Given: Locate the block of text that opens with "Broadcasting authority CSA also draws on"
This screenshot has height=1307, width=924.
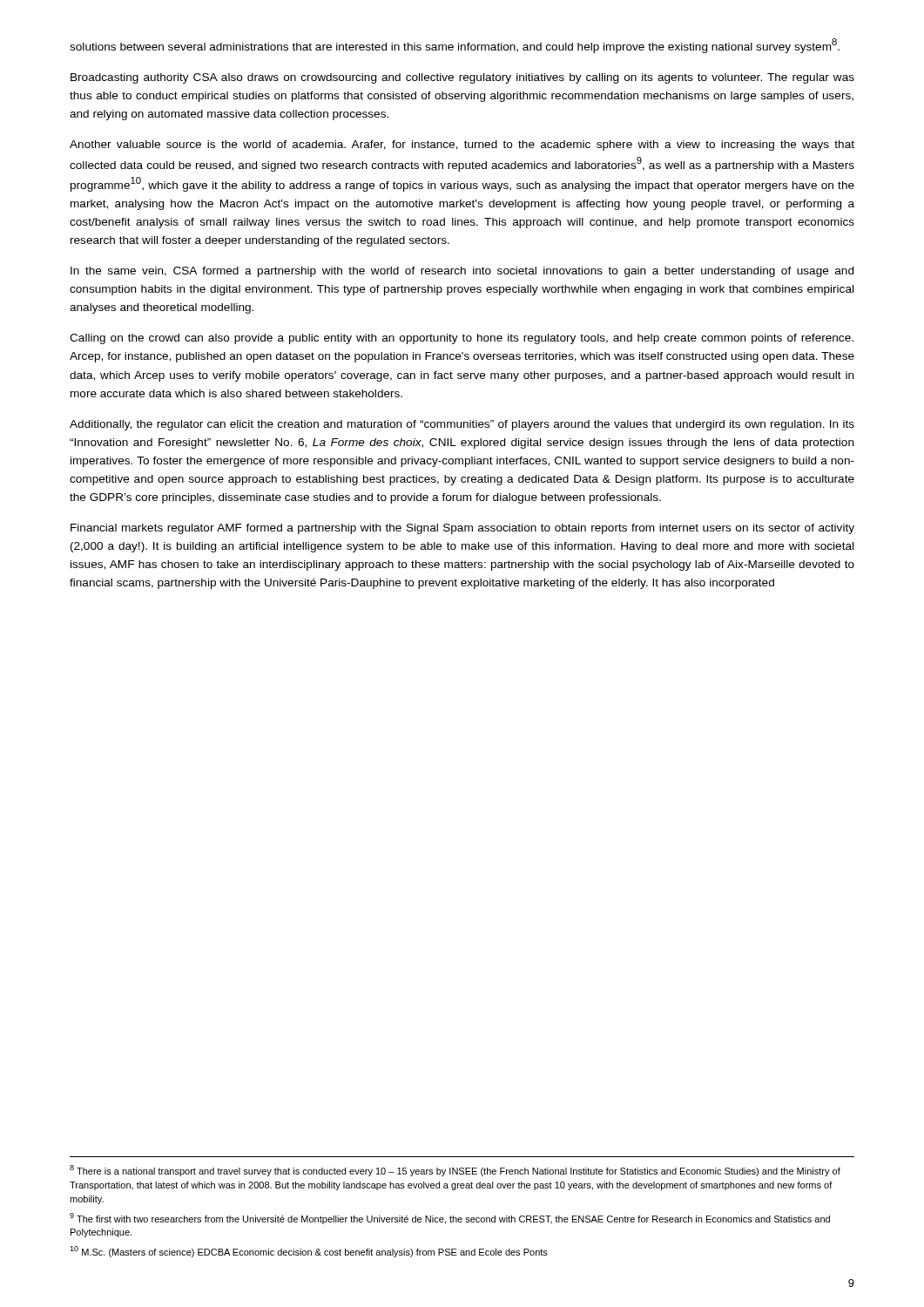Looking at the screenshot, I should (462, 95).
